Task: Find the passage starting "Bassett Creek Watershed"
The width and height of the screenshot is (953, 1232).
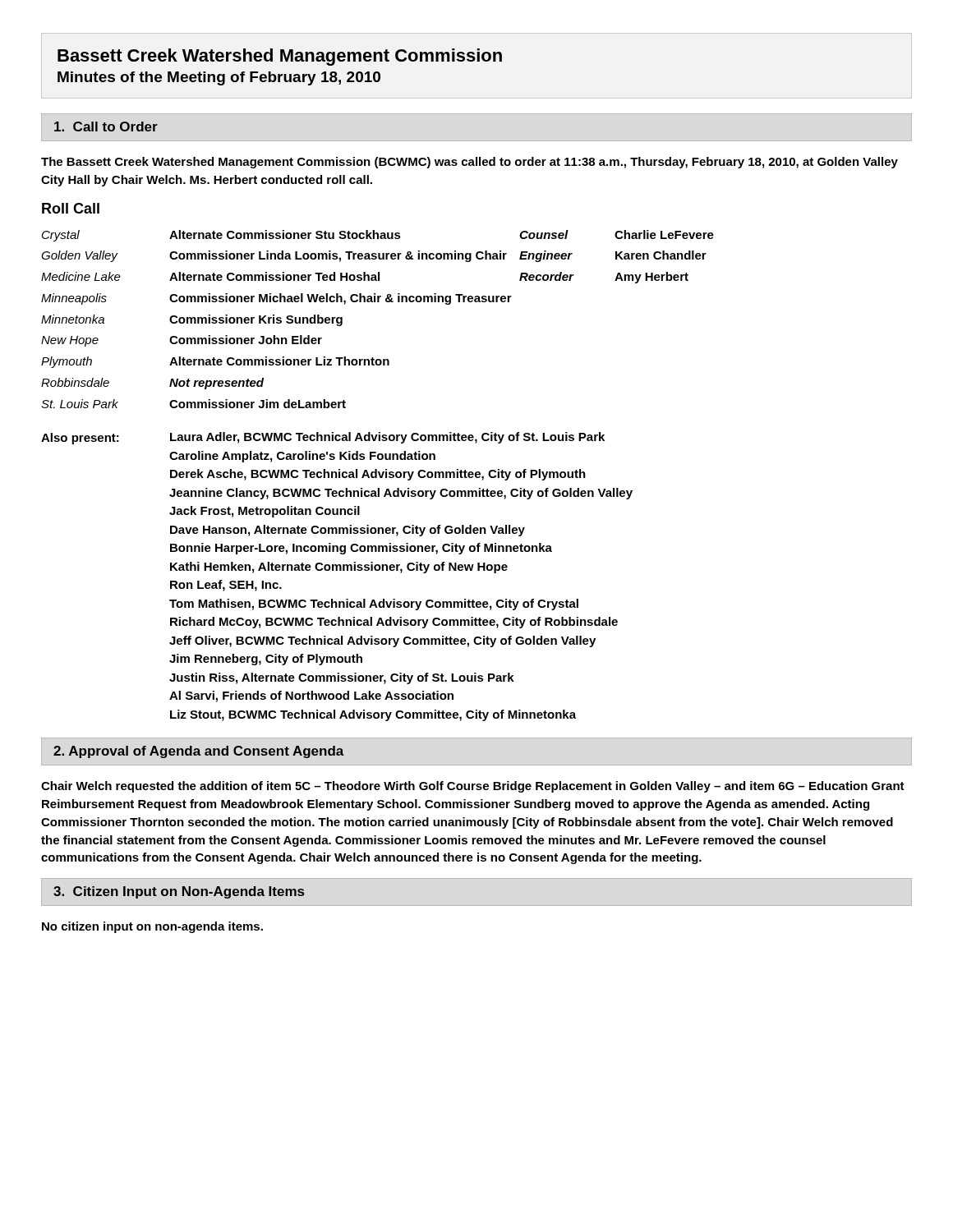Action: (x=476, y=66)
